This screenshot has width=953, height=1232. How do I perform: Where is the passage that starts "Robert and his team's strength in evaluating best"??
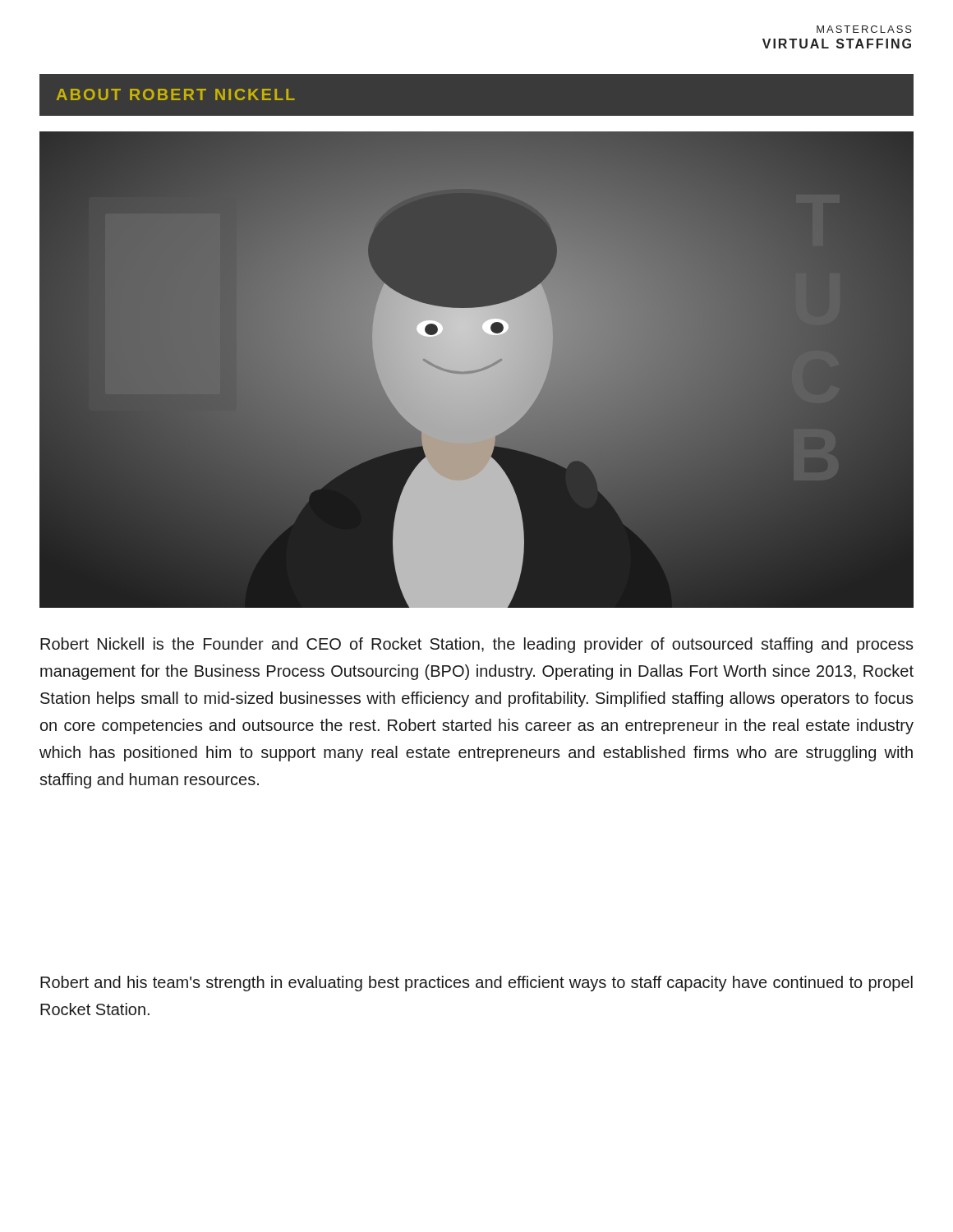(476, 996)
